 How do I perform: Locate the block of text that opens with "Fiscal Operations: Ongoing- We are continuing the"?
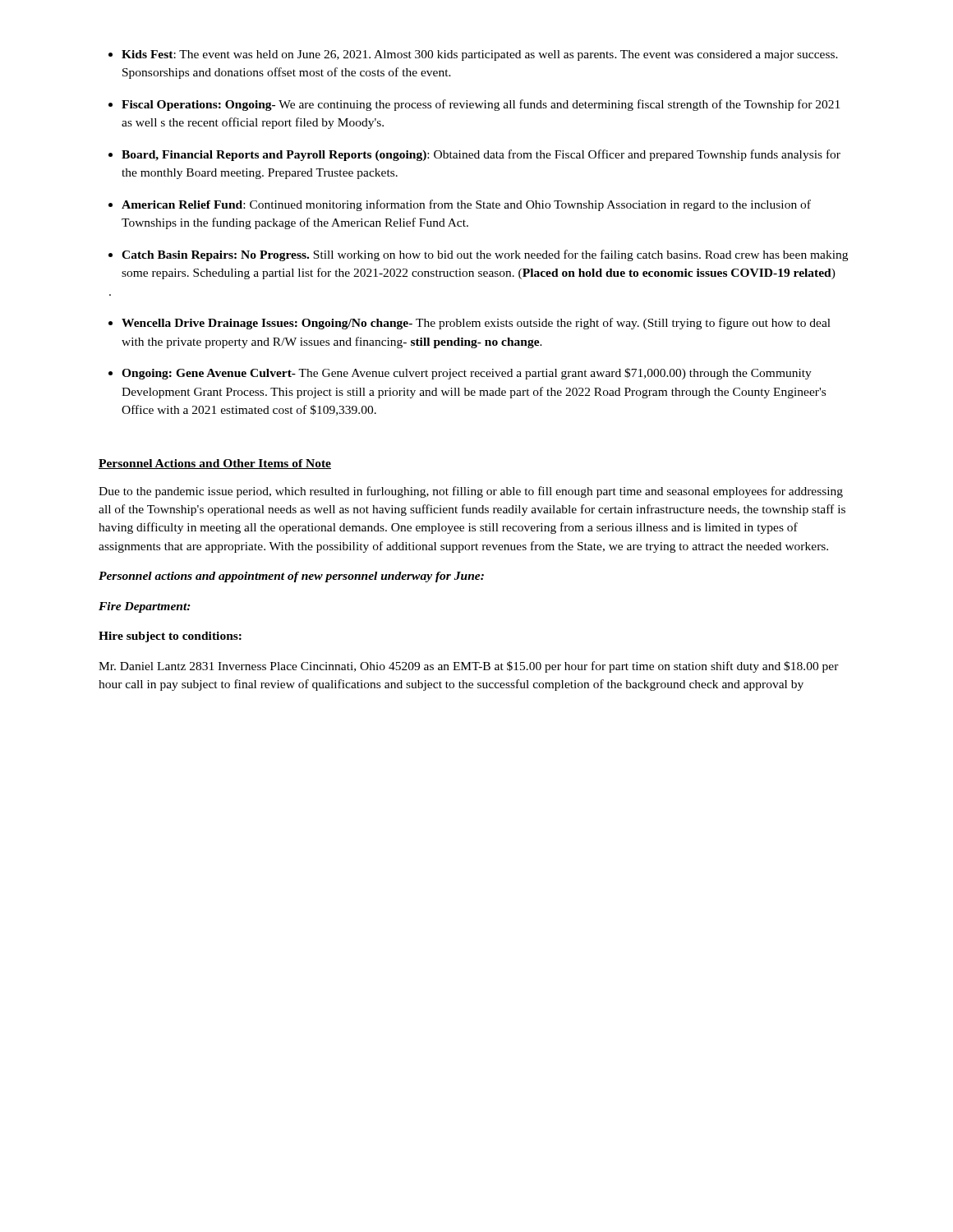481,113
